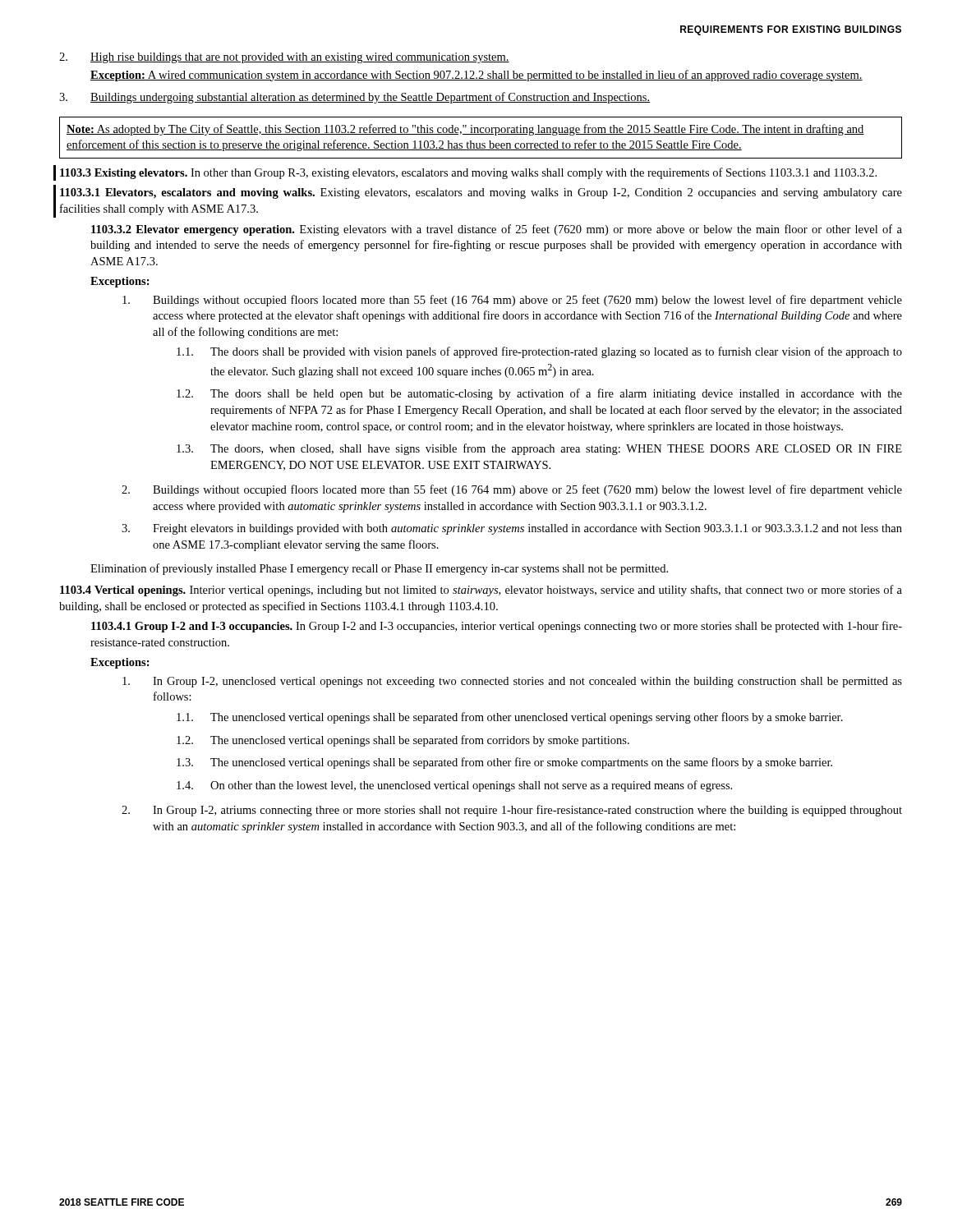Find the list item that says "2. High rise buildings"

[x=481, y=68]
